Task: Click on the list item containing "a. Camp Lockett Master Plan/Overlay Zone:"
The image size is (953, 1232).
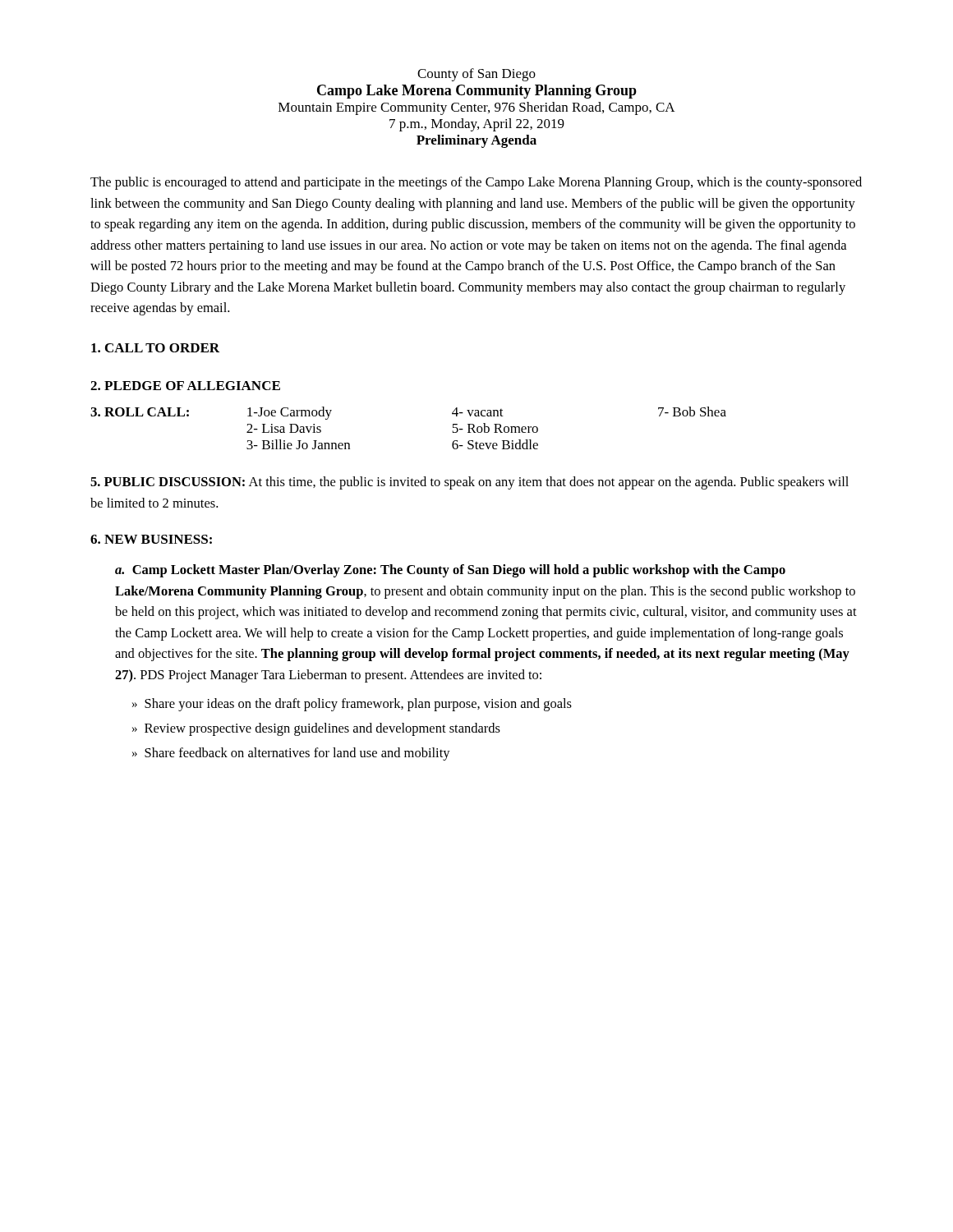Action: pos(489,662)
